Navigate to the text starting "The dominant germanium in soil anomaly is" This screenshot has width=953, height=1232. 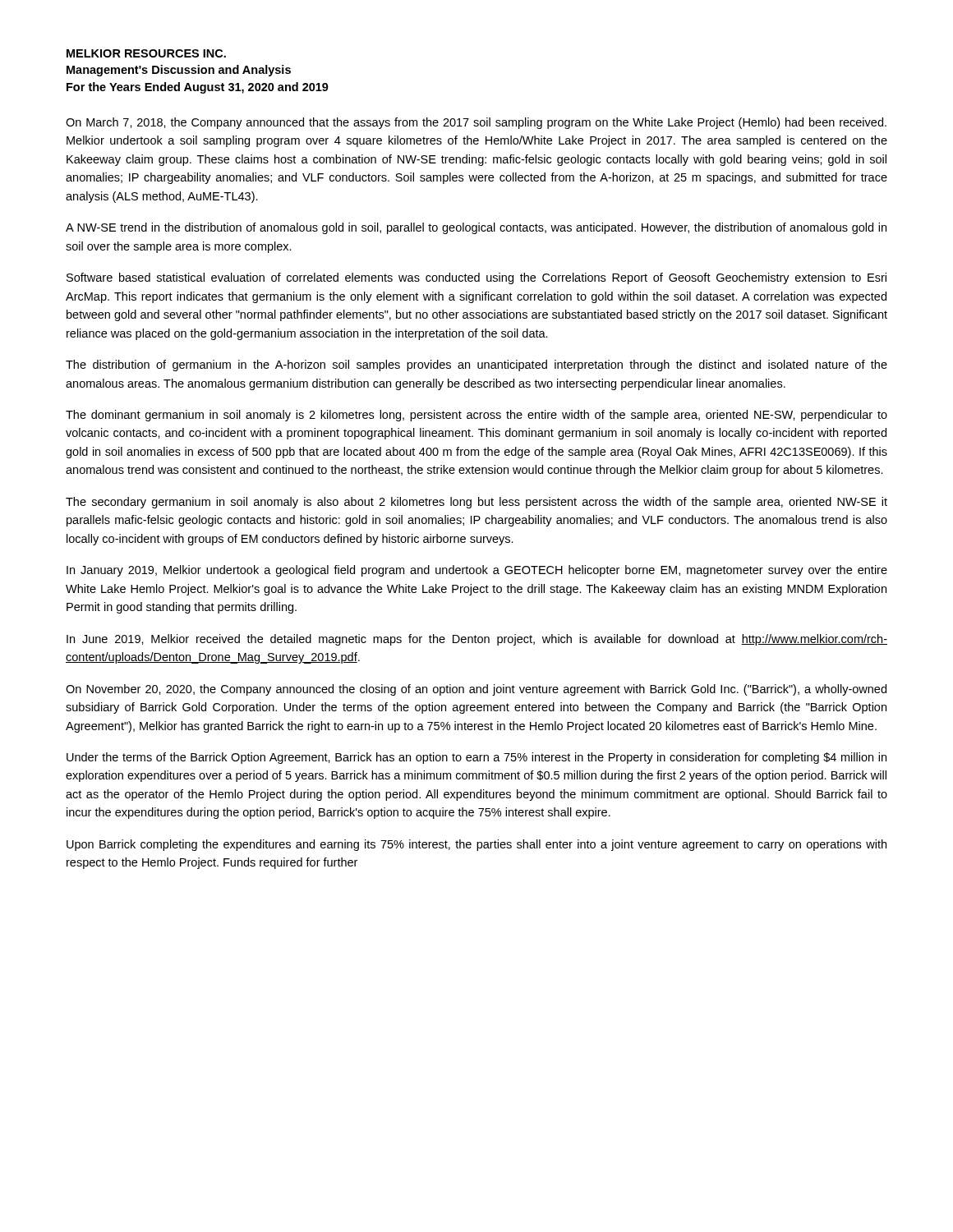pyautogui.click(x=476, y=442)
